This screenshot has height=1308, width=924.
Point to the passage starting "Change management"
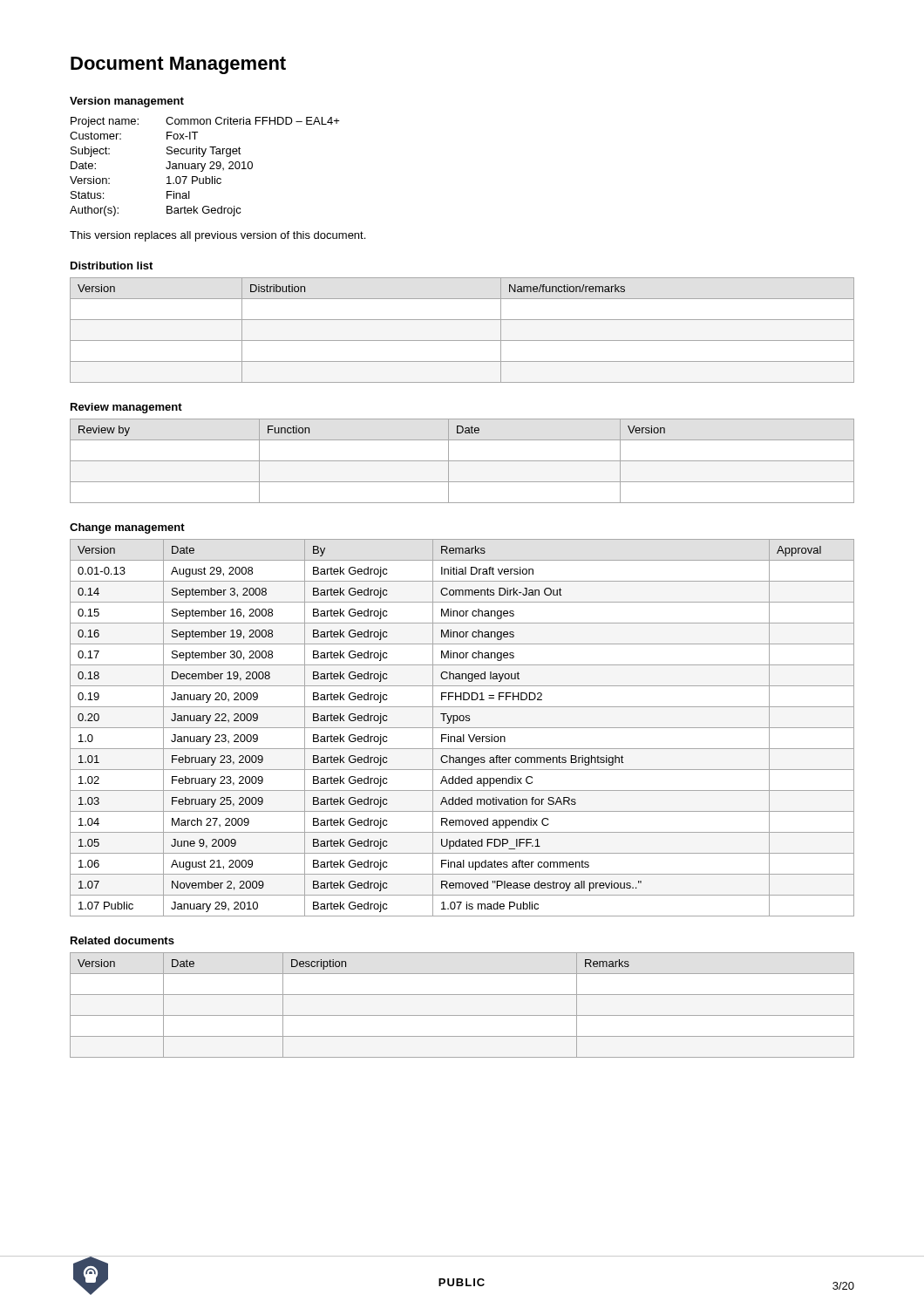[x=127, y=527]
